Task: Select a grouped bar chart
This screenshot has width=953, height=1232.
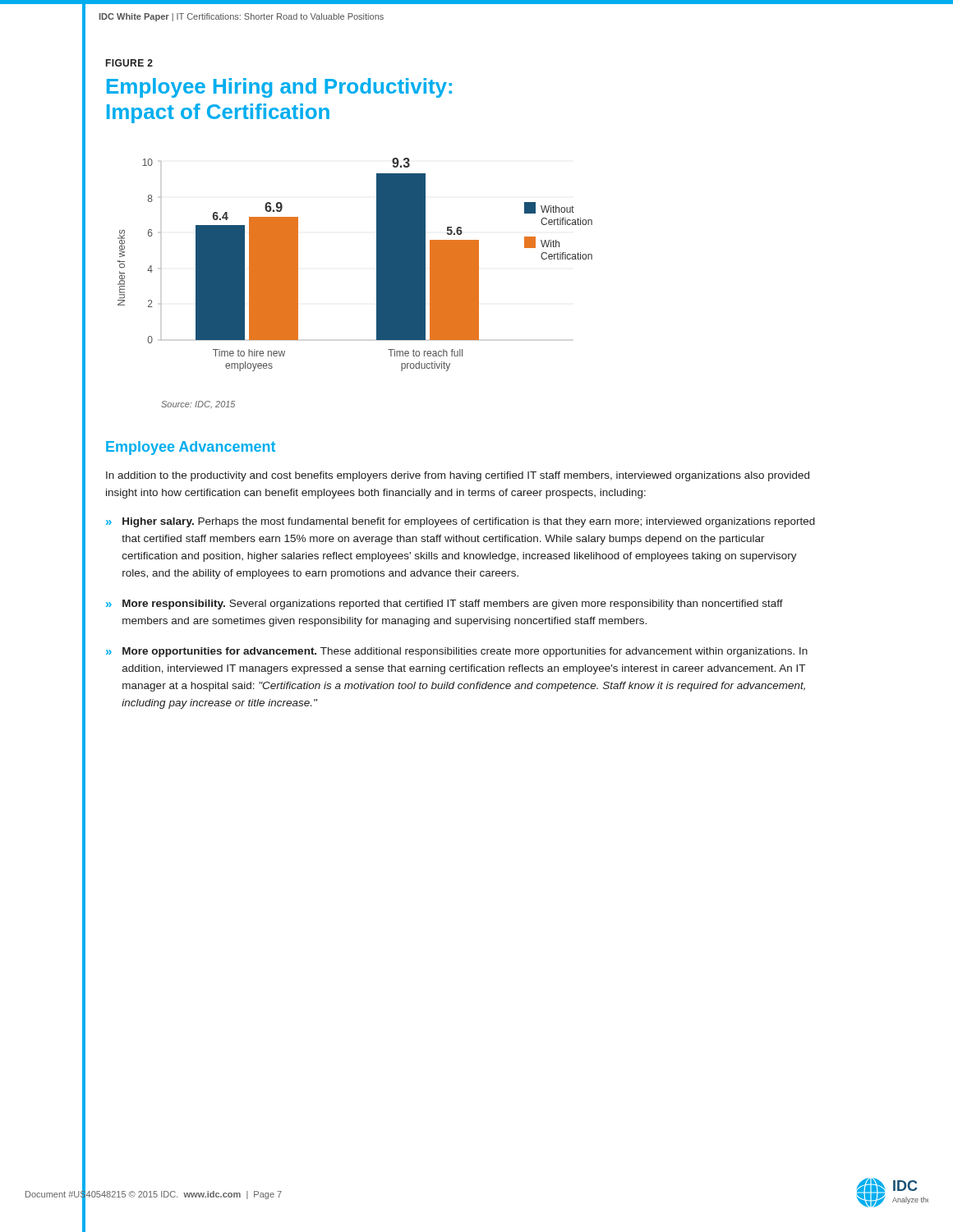Action: [x=360, y=270]
